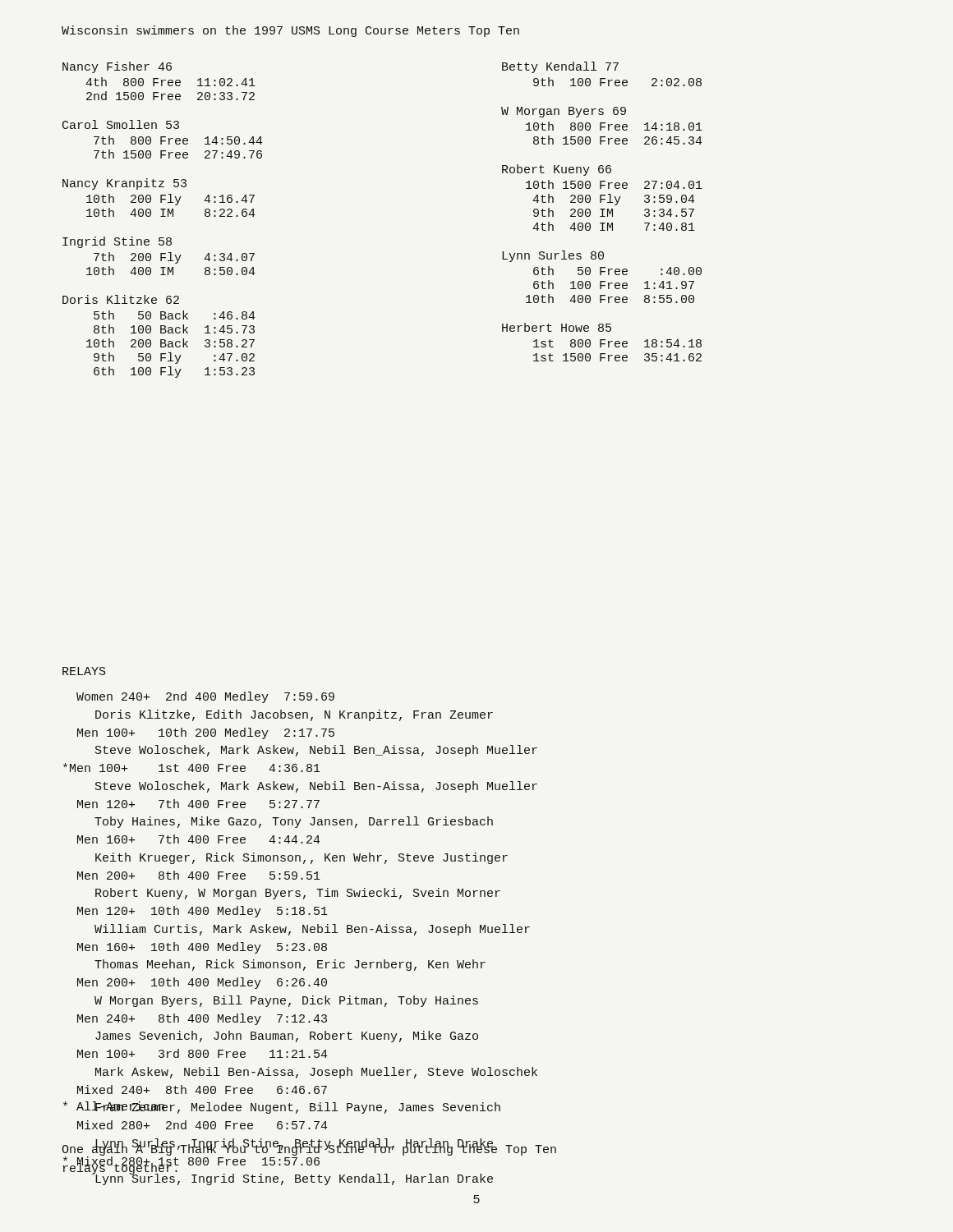Where does it say "Mixed 240+ 8th 400 Free 6:46.67"?

point(195,1091)
